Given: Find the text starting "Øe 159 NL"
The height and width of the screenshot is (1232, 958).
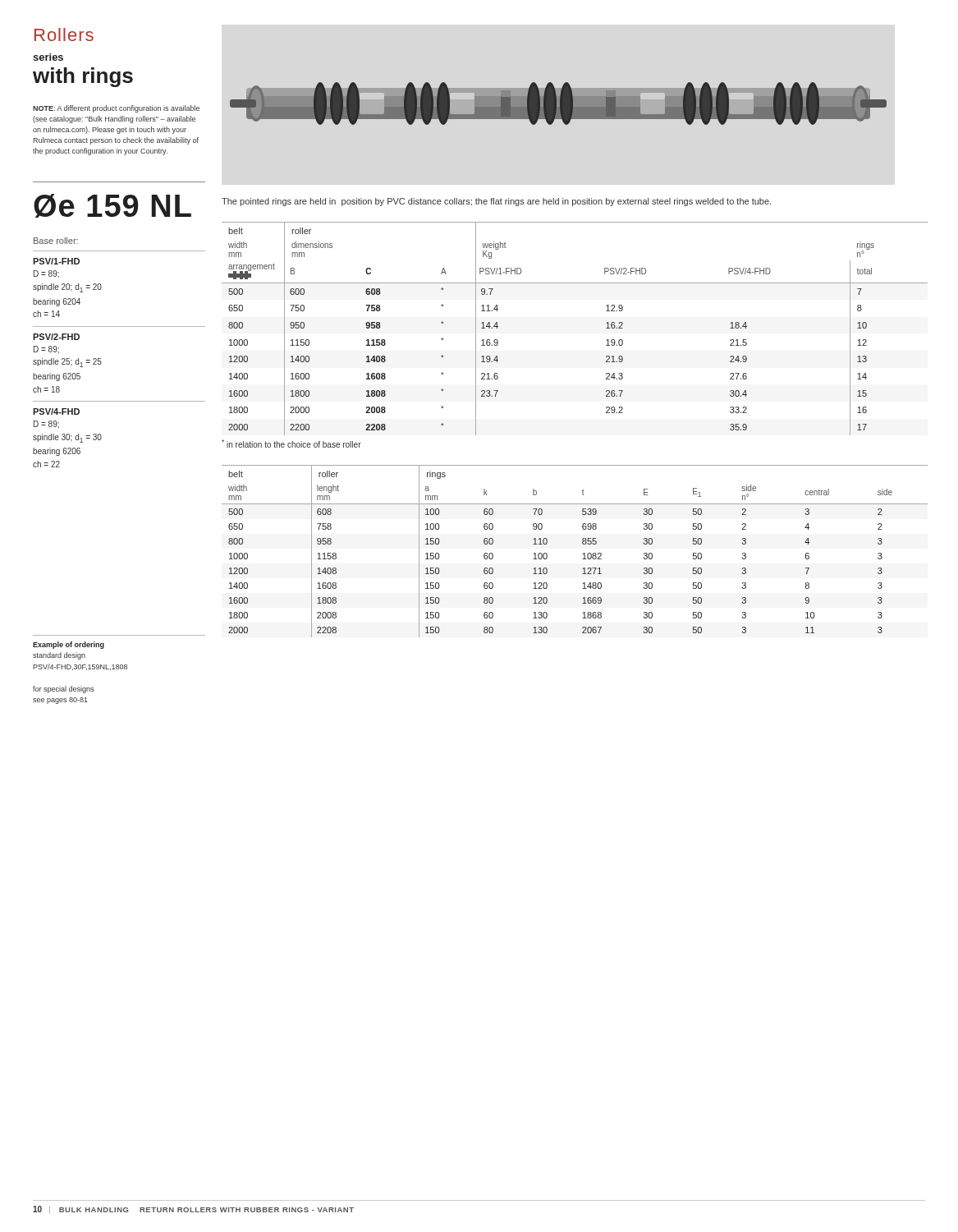Looking at the screenshot, I should pyautogui.click(x=113, y=206).
